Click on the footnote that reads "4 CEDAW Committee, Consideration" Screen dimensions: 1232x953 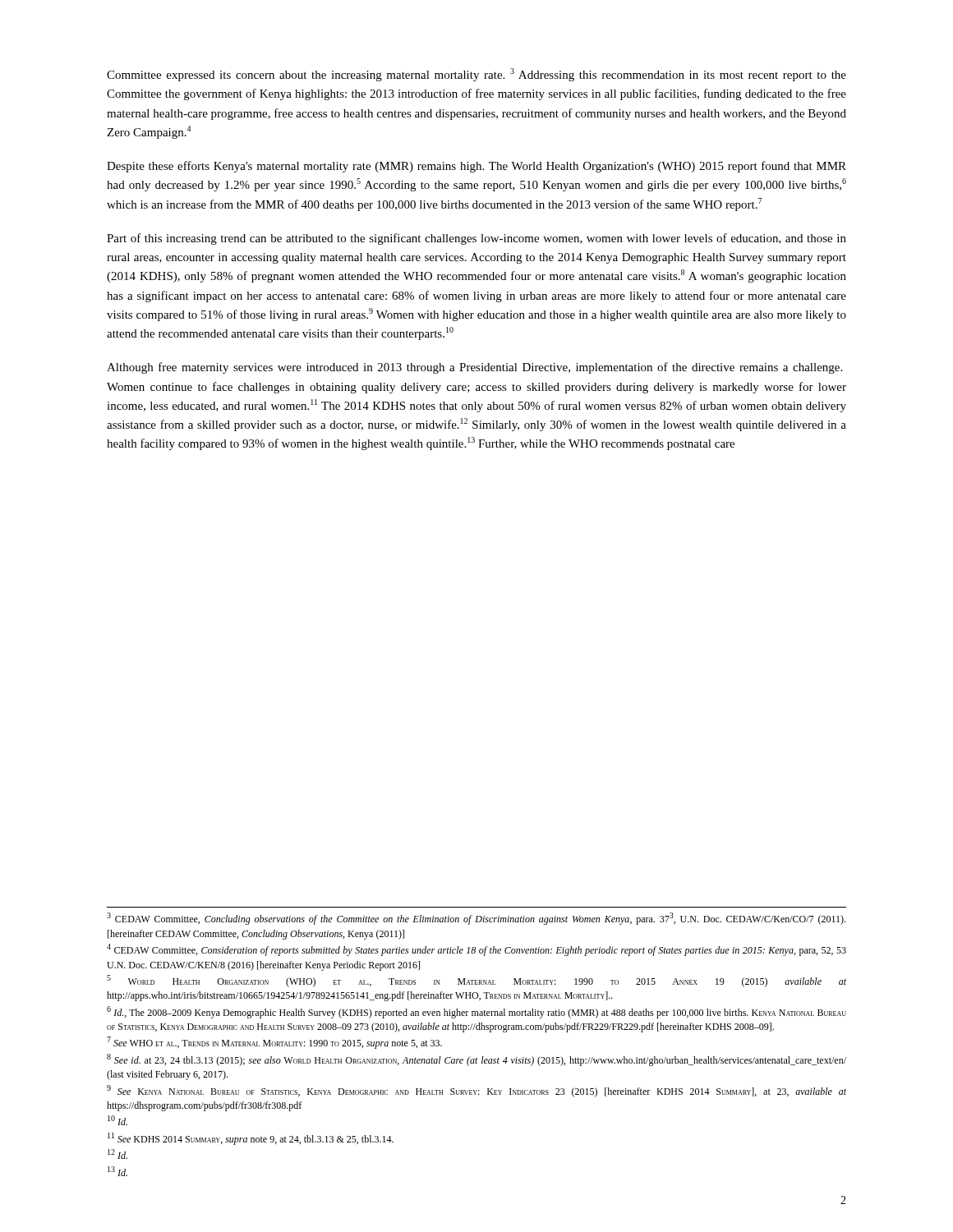point(476,957)
